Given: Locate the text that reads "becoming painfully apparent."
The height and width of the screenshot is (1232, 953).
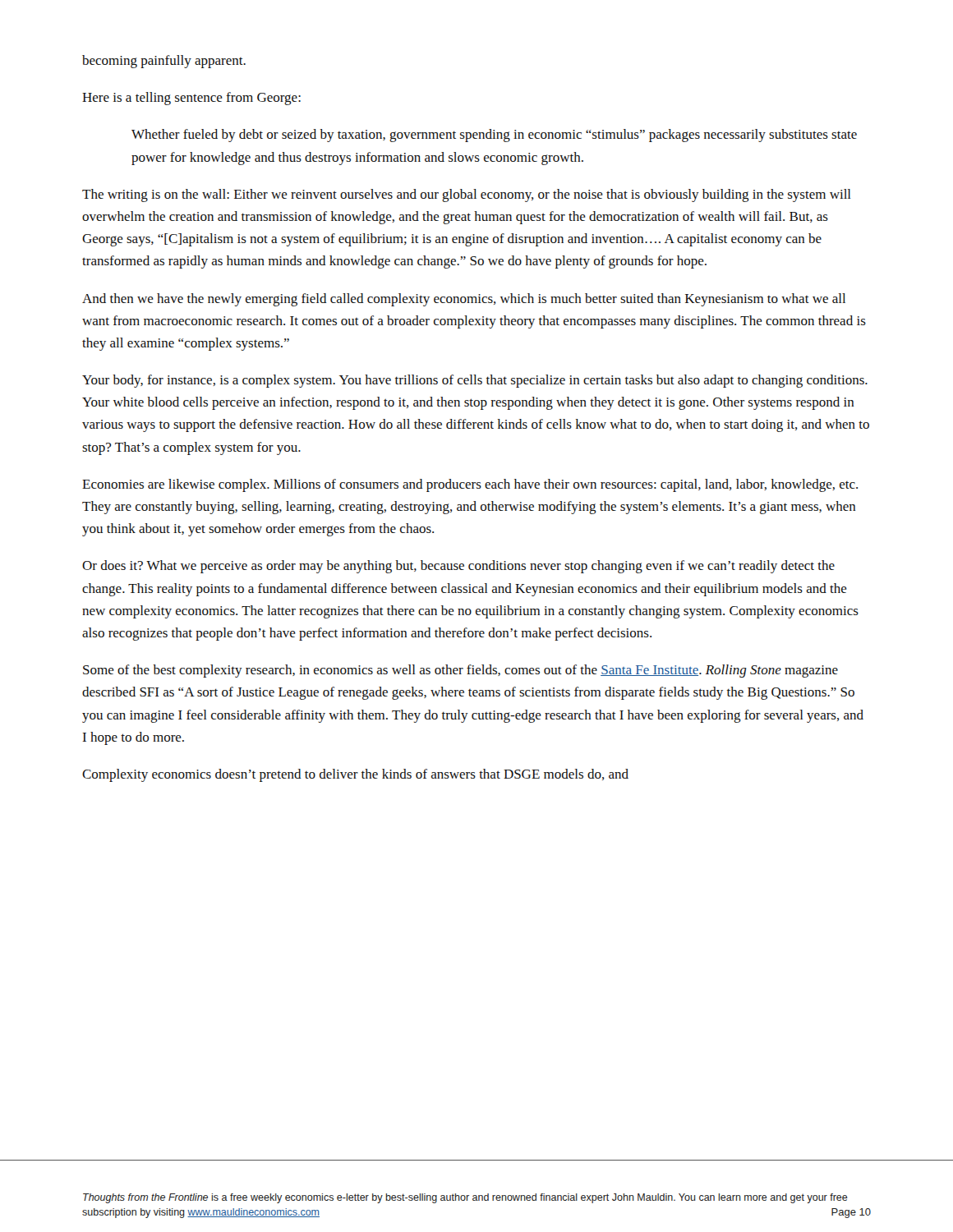Looking at the screenshot, I should [164, 60].
